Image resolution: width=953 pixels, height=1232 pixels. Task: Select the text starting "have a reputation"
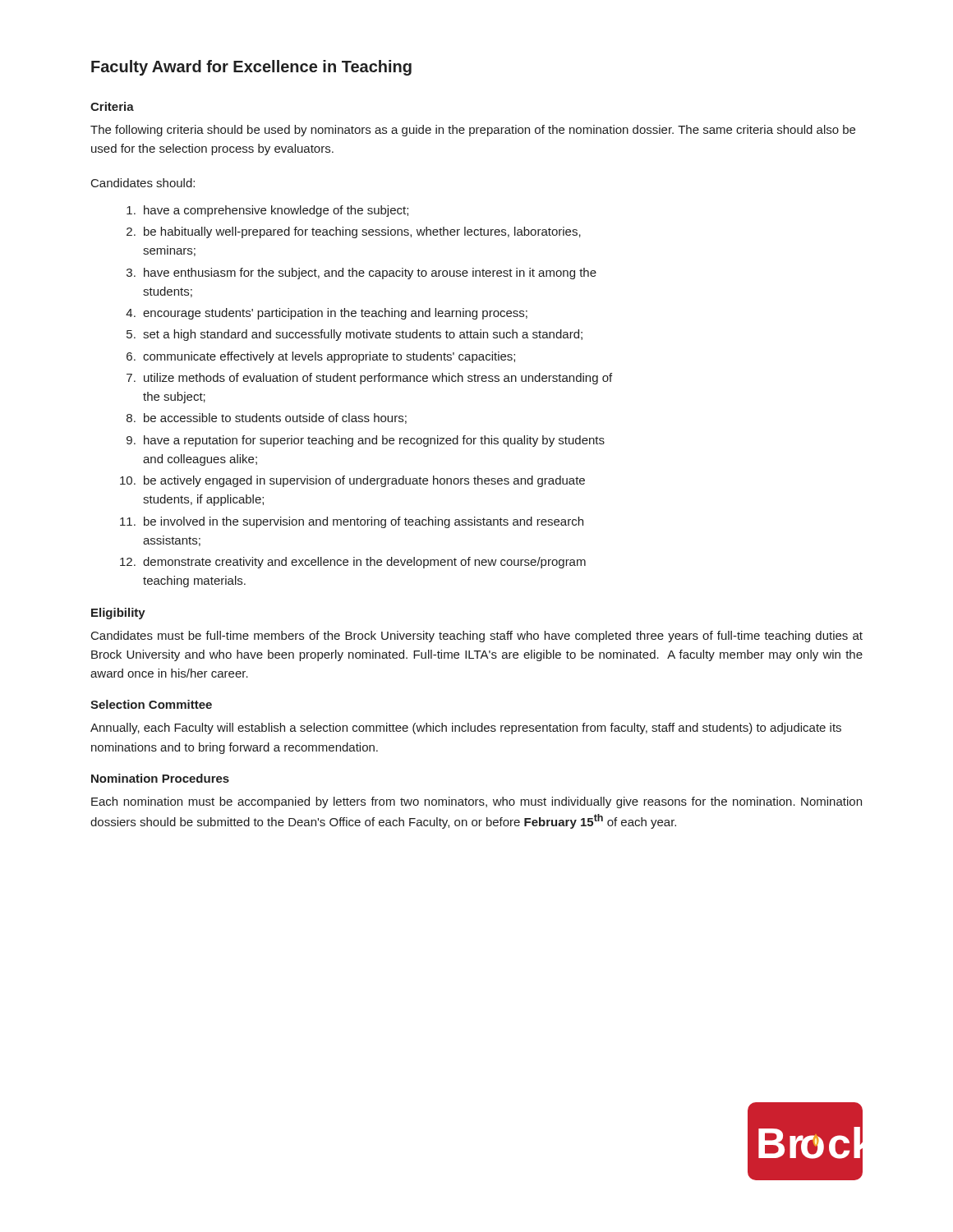(374, 449)
